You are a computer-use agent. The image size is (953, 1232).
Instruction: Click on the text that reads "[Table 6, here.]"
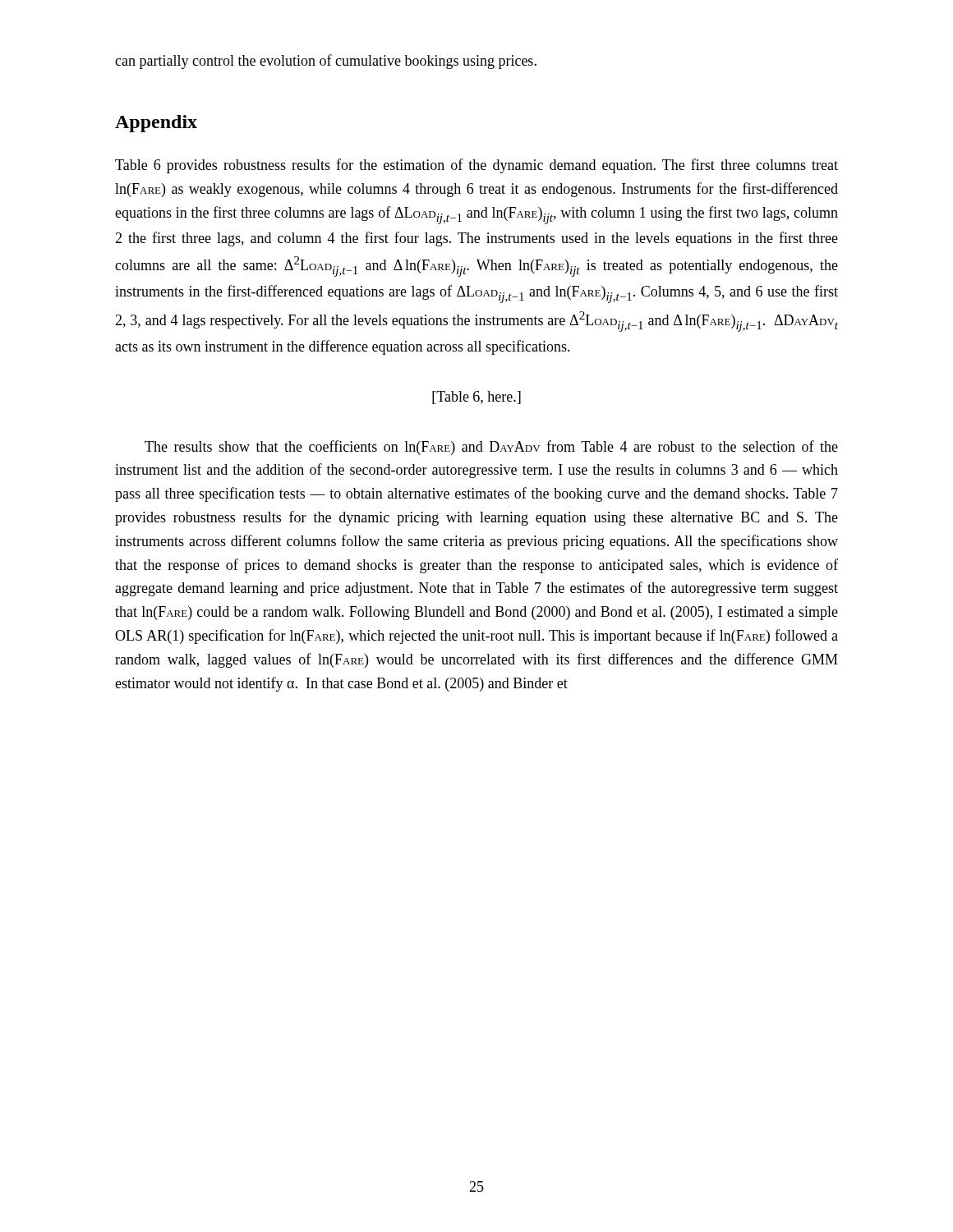(x=476, y=397)
